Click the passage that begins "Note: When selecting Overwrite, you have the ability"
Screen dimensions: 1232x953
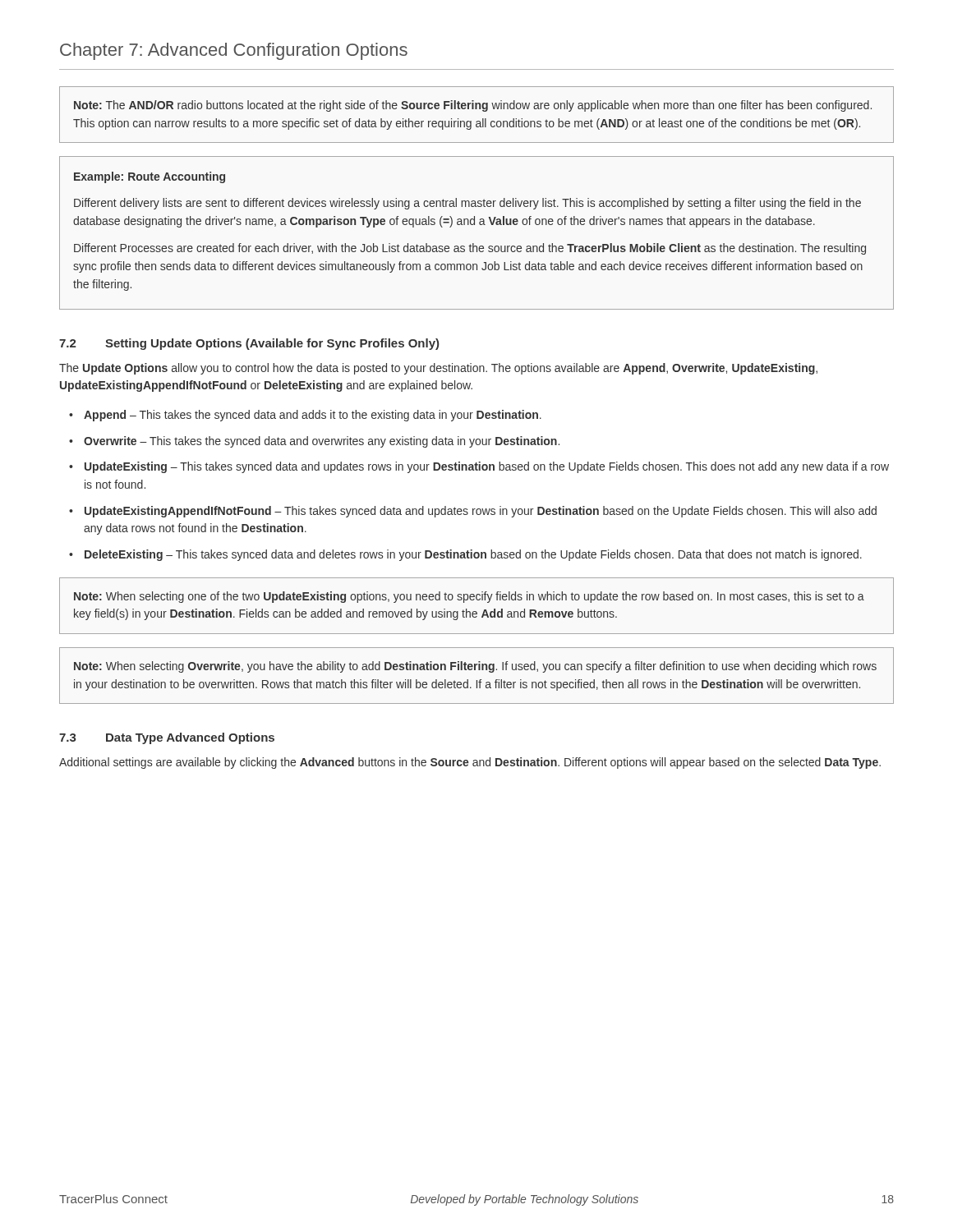(x=476, y=676)
